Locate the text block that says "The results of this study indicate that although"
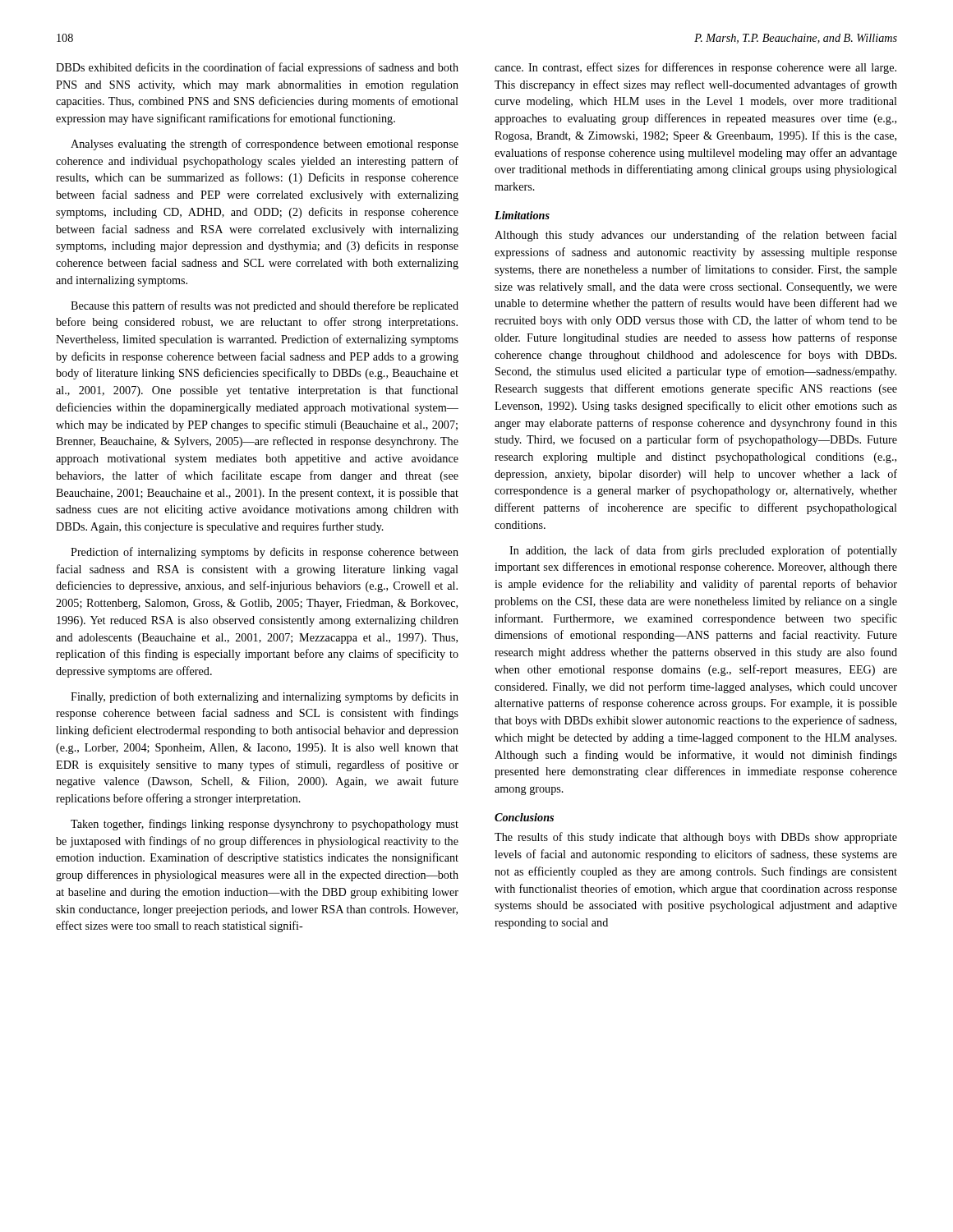Viewport: 953px width, 1232px height. pos(696,880)
